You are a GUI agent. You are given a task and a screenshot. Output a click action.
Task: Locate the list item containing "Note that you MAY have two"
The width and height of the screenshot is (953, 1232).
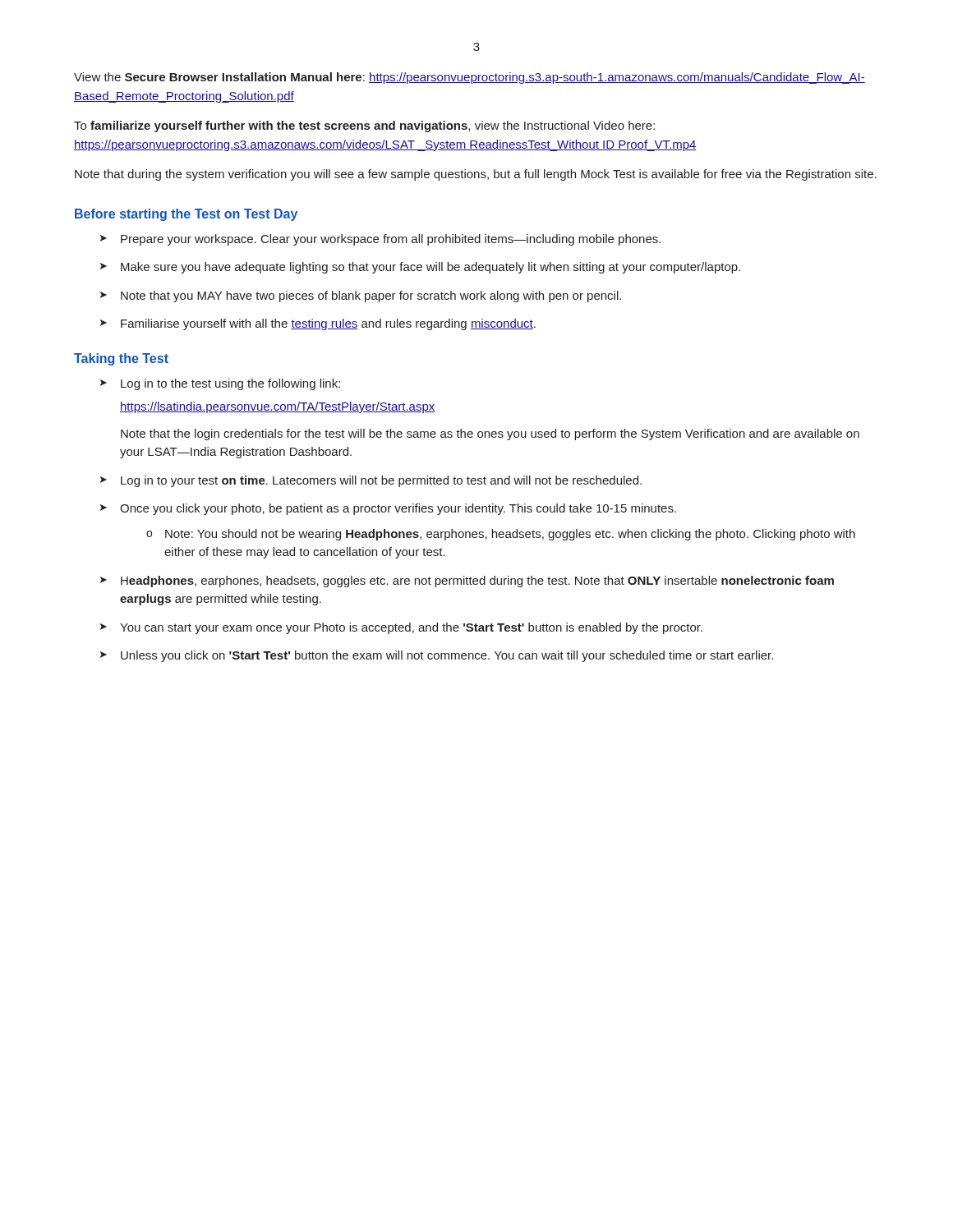(371, 295)
